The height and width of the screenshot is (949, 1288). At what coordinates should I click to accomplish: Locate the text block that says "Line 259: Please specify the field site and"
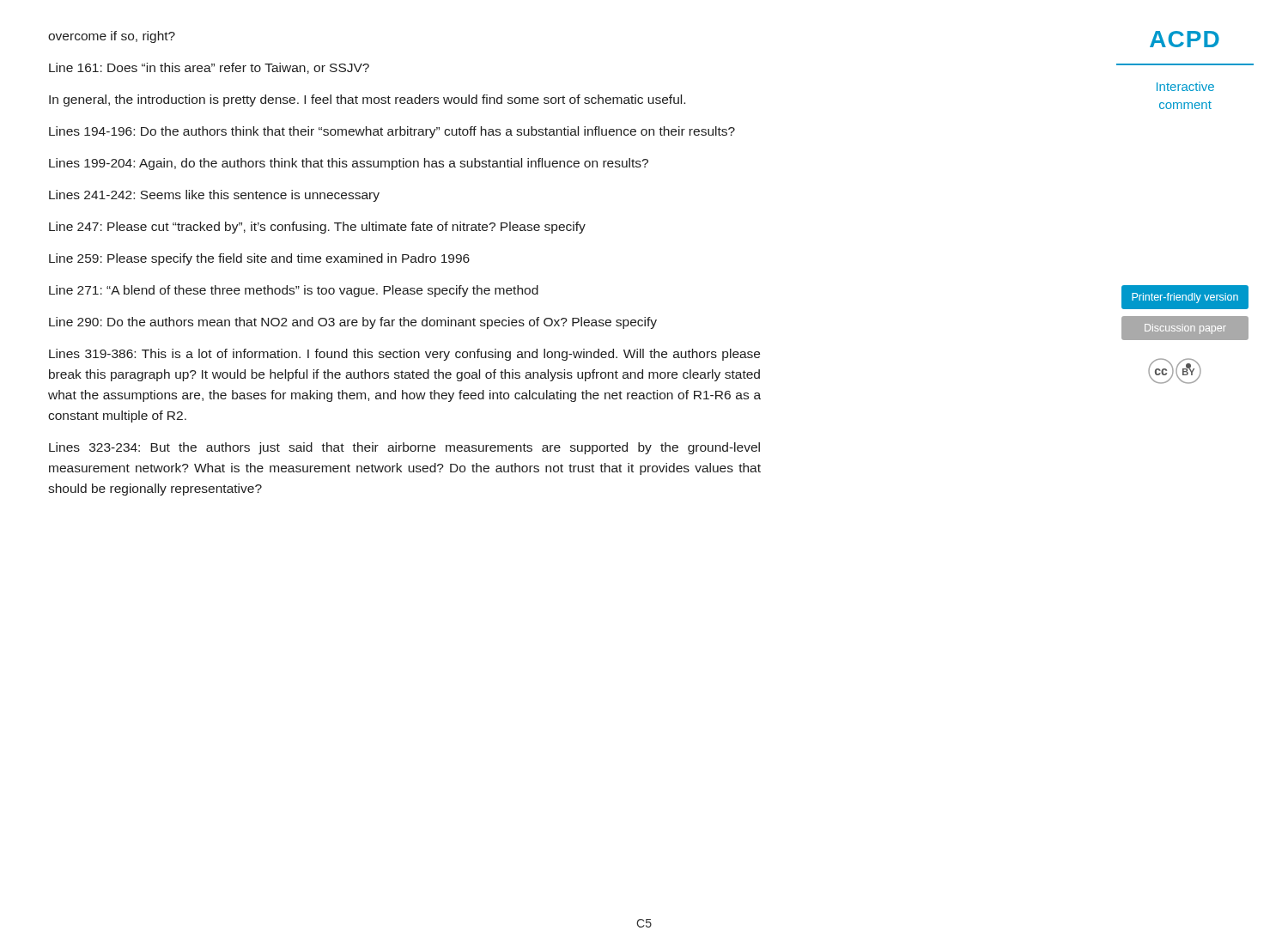tap(404, 259)
